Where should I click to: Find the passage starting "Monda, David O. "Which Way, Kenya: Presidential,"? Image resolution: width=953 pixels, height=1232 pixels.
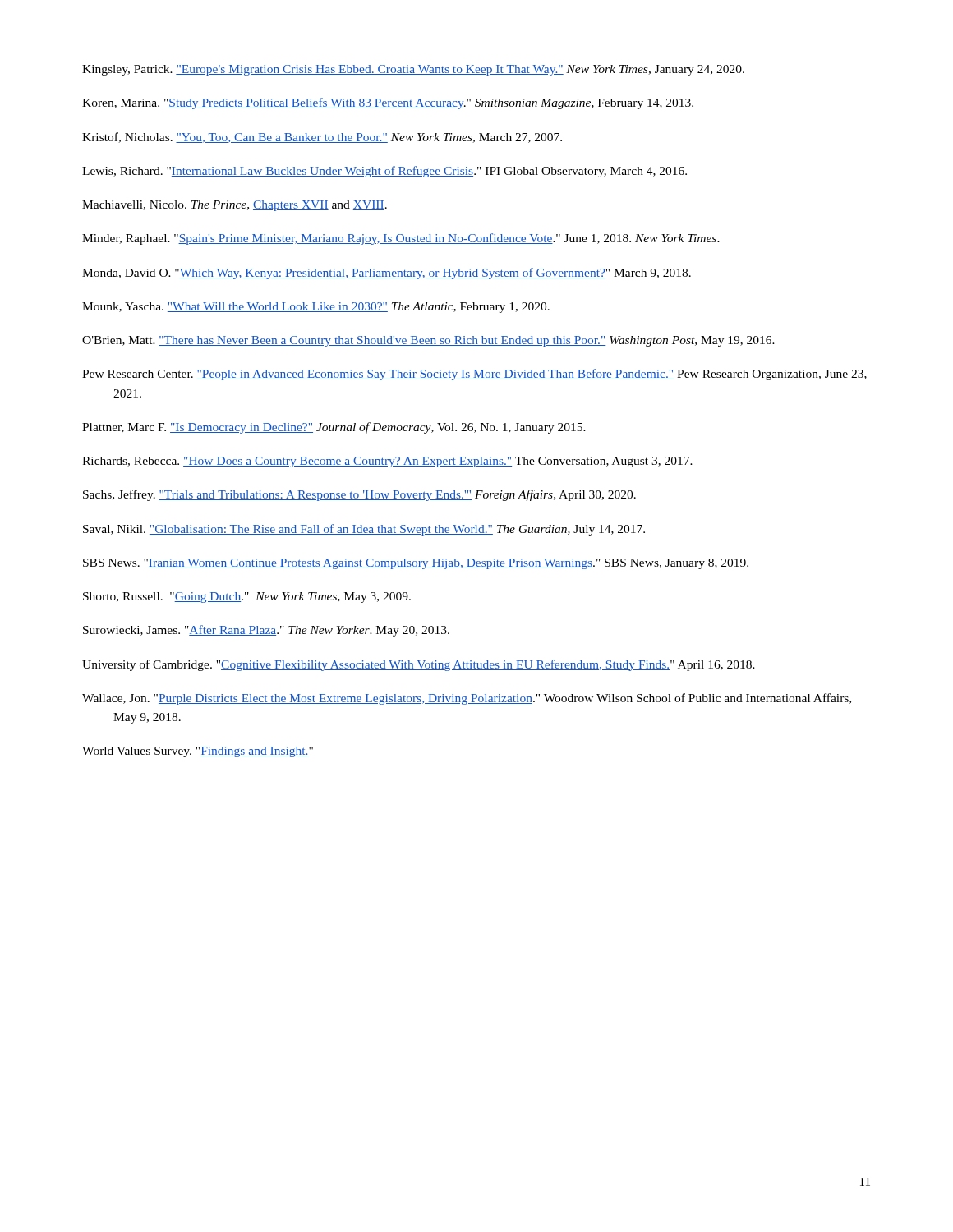[x=387, y=272]
